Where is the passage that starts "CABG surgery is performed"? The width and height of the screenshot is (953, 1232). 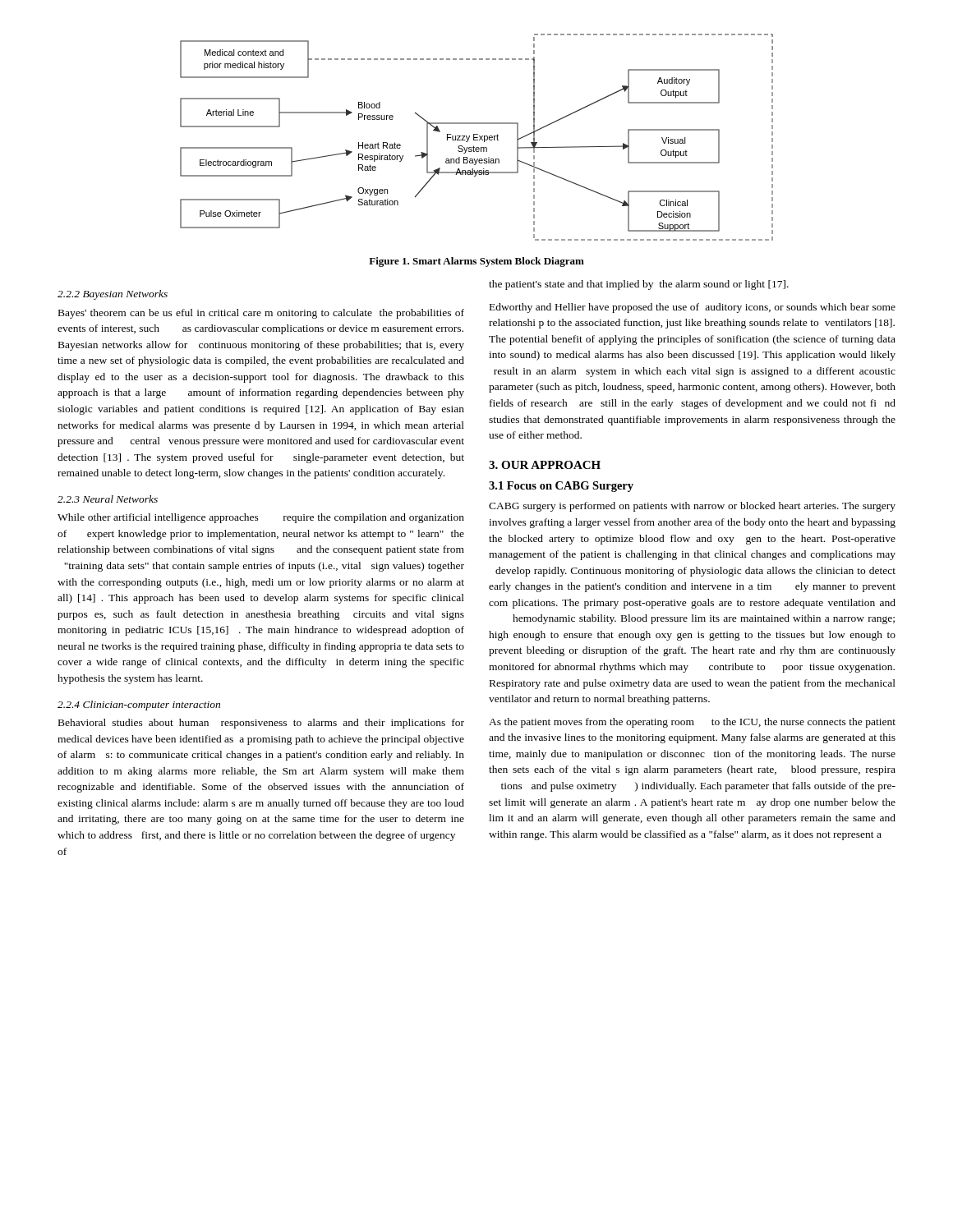click(692, 670)
